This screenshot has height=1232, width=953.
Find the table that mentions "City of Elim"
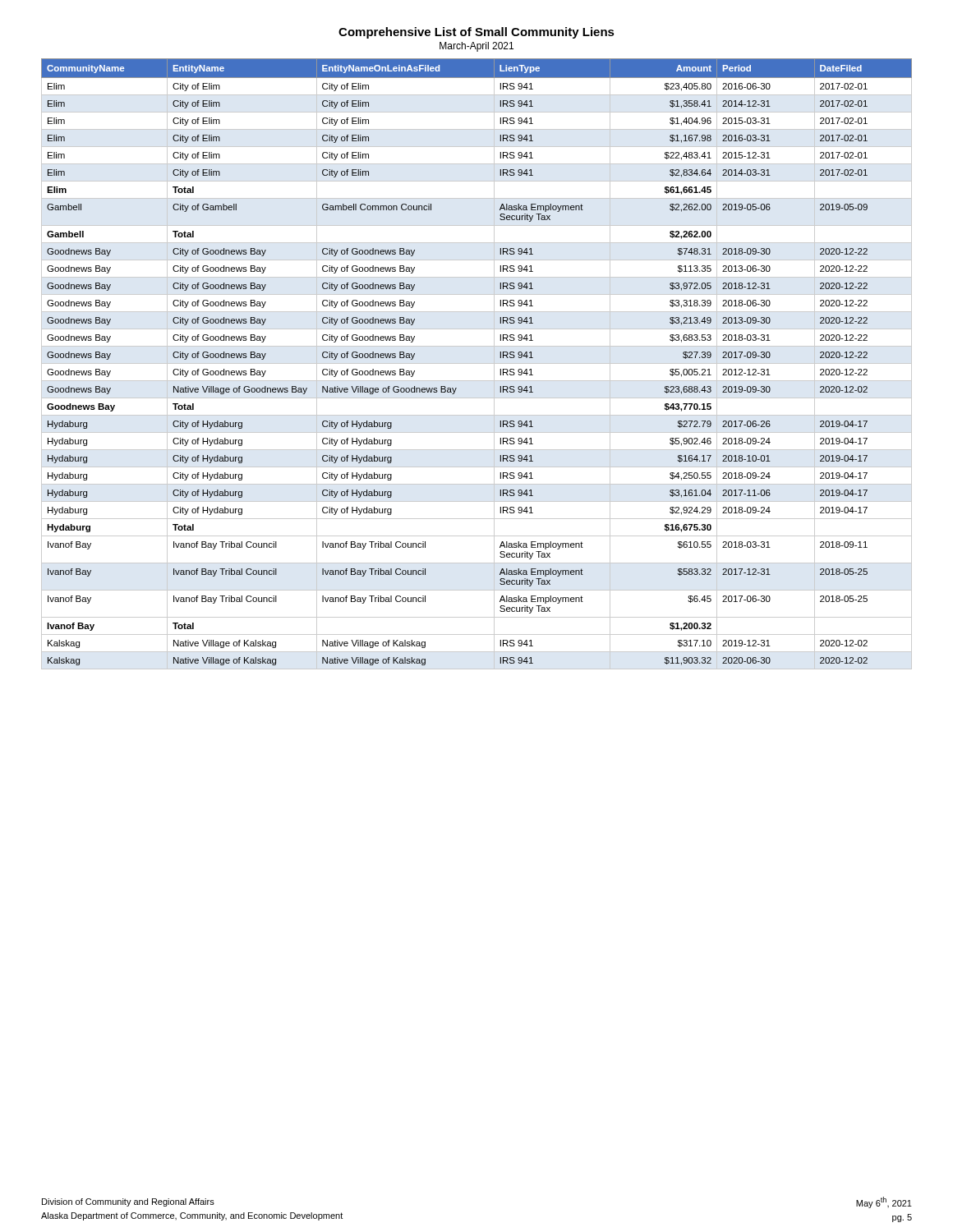point(476,364)
